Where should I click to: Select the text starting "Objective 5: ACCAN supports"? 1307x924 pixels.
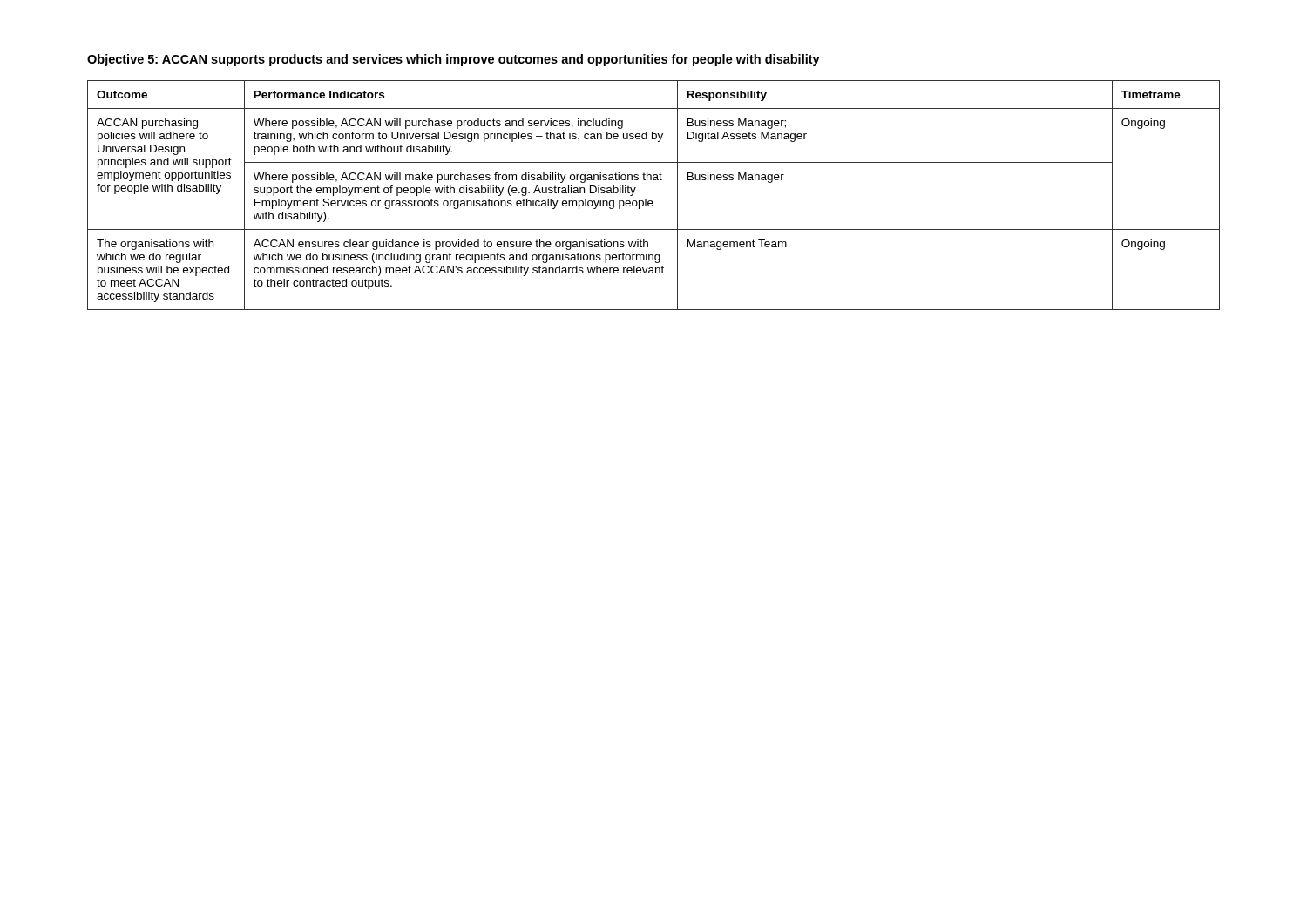coord(453,59)
